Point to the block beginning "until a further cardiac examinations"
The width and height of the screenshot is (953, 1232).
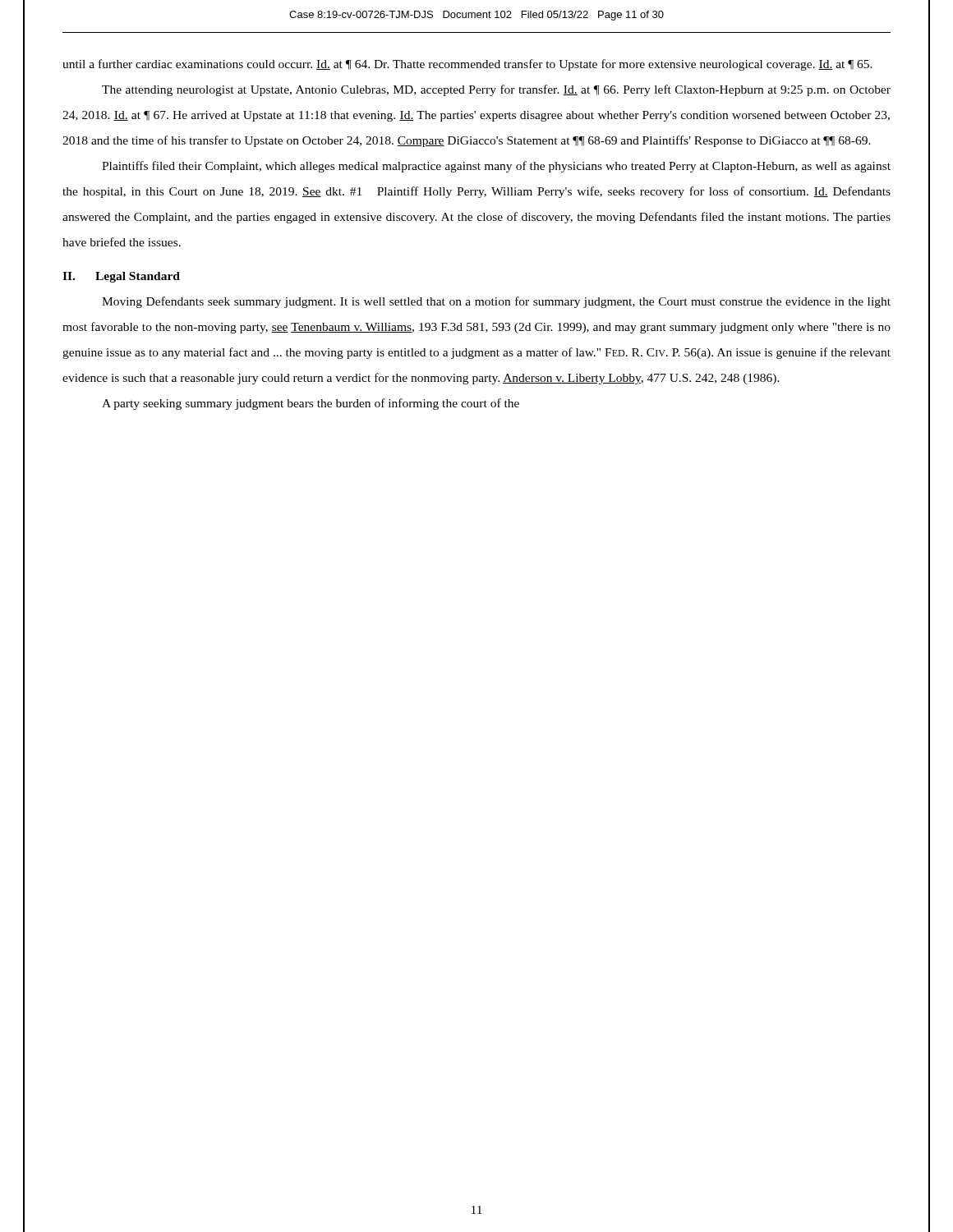[x=476, y=64]
